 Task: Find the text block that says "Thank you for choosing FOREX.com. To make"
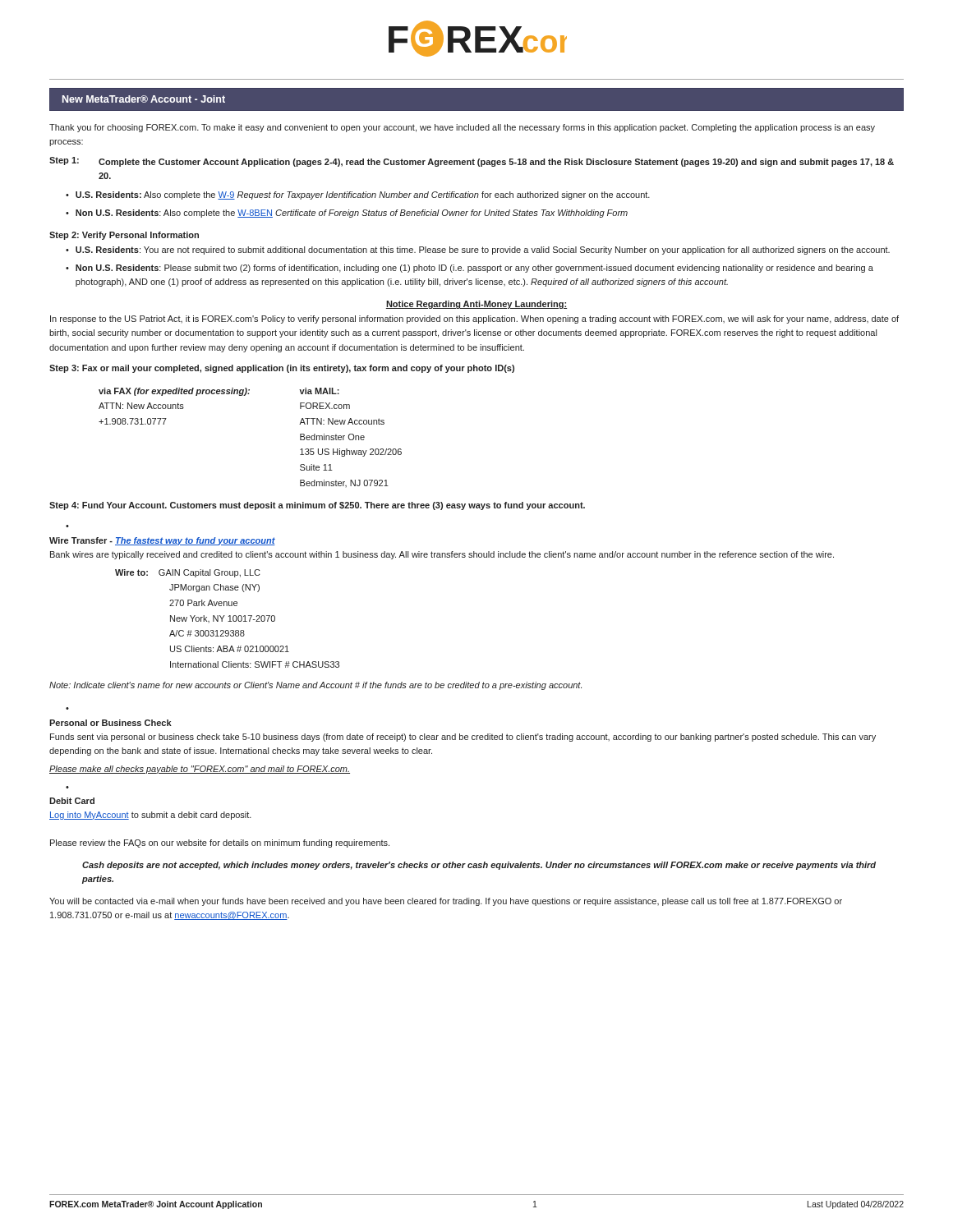tap(462, 134)
